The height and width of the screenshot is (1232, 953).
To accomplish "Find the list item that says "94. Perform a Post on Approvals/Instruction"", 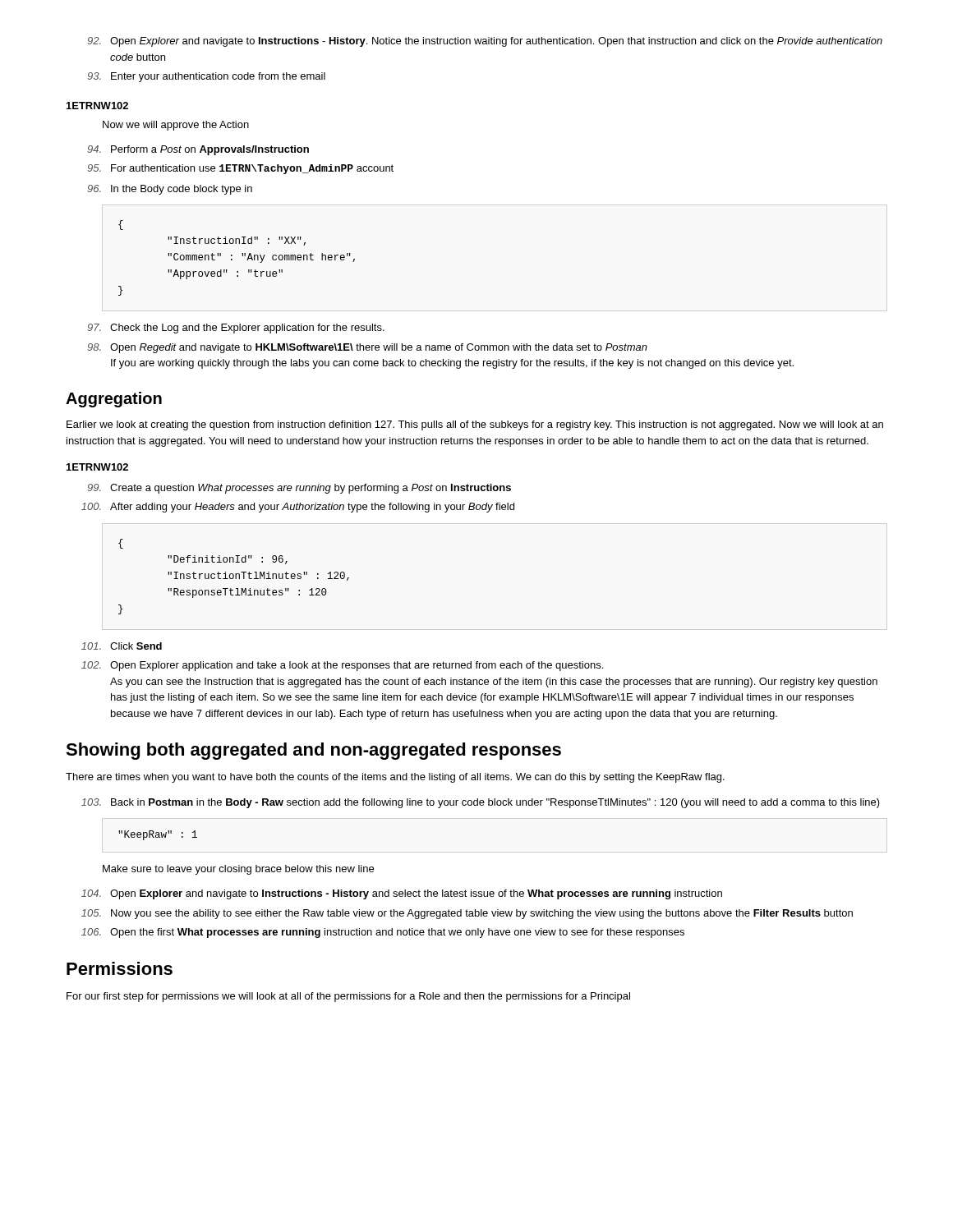I will point(198,150).
